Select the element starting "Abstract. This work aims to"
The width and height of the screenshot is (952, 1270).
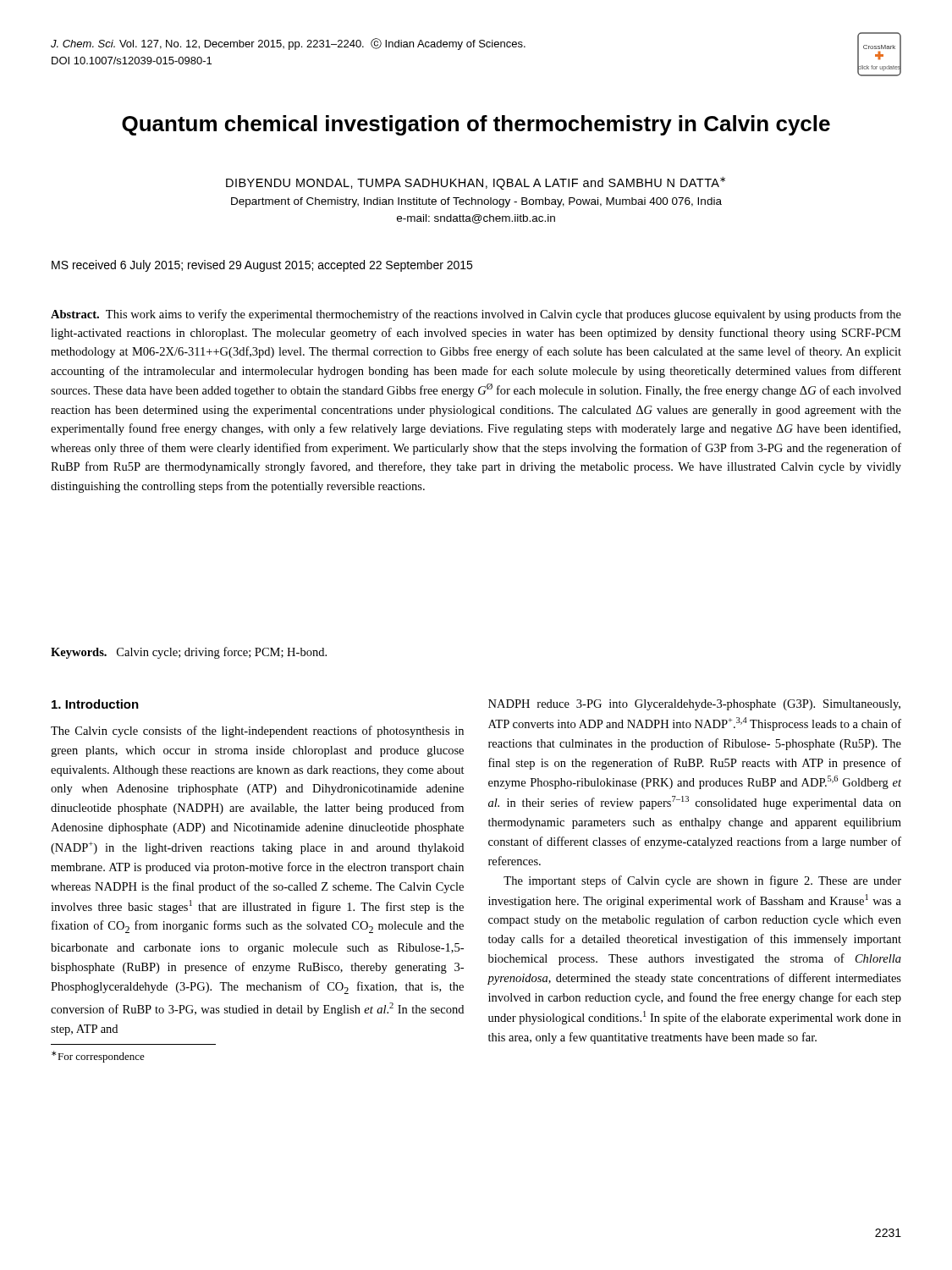(476, 400)
